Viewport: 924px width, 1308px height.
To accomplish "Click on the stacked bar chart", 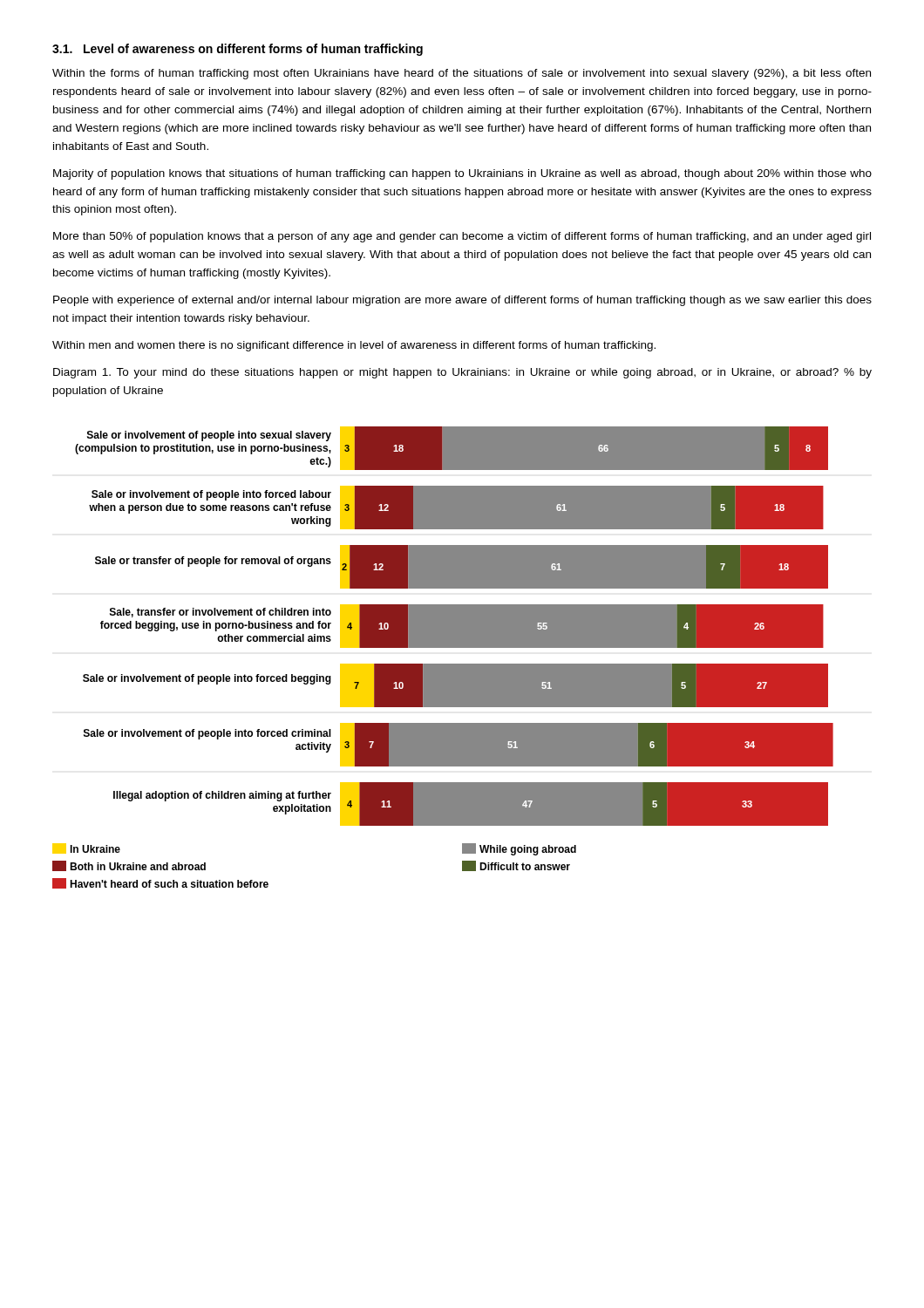I will [x=462, y=665].
